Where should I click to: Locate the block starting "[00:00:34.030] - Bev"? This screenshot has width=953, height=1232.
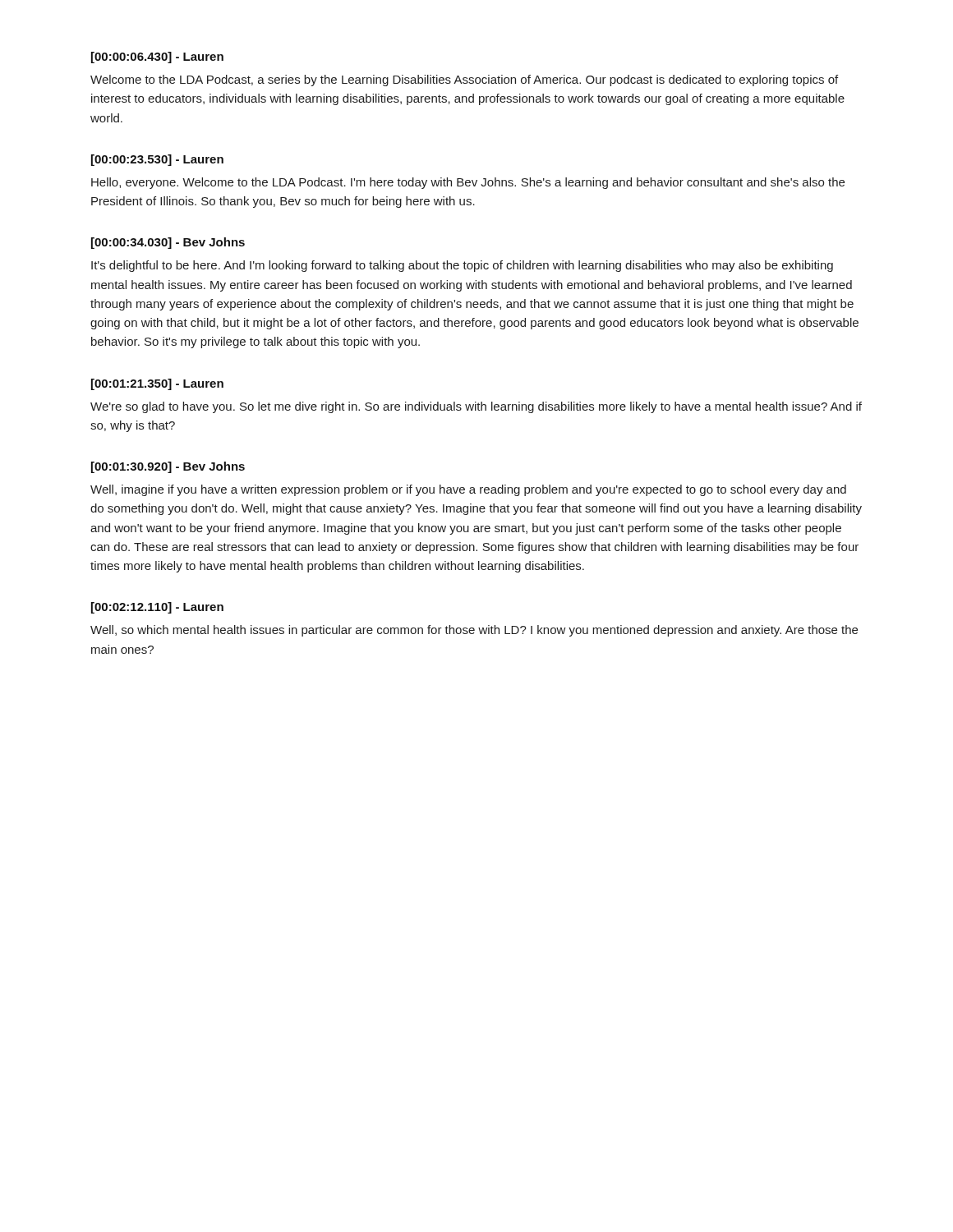point(168,242)
